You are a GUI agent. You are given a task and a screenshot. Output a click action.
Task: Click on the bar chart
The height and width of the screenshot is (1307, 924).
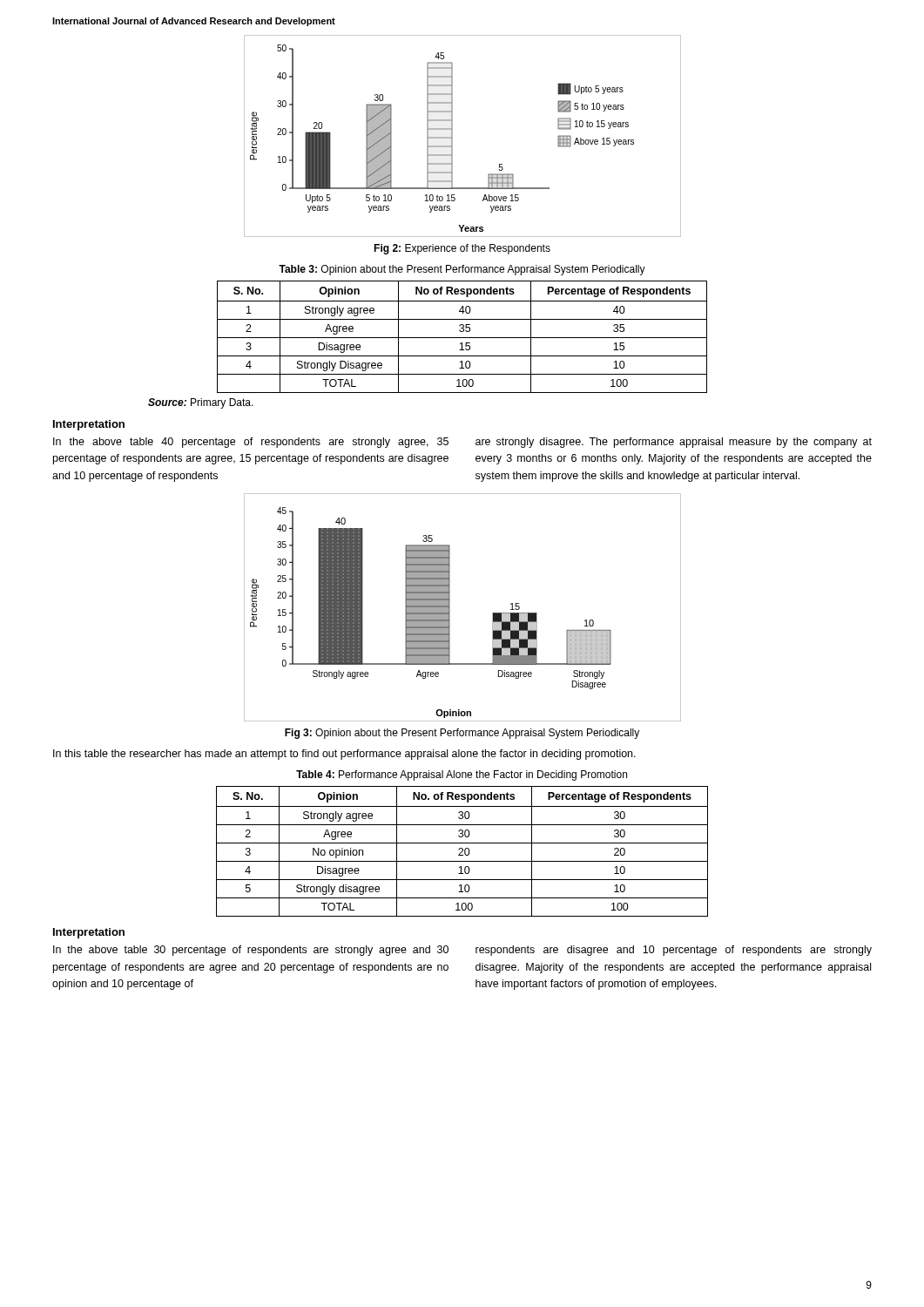[x=462, y=607]
